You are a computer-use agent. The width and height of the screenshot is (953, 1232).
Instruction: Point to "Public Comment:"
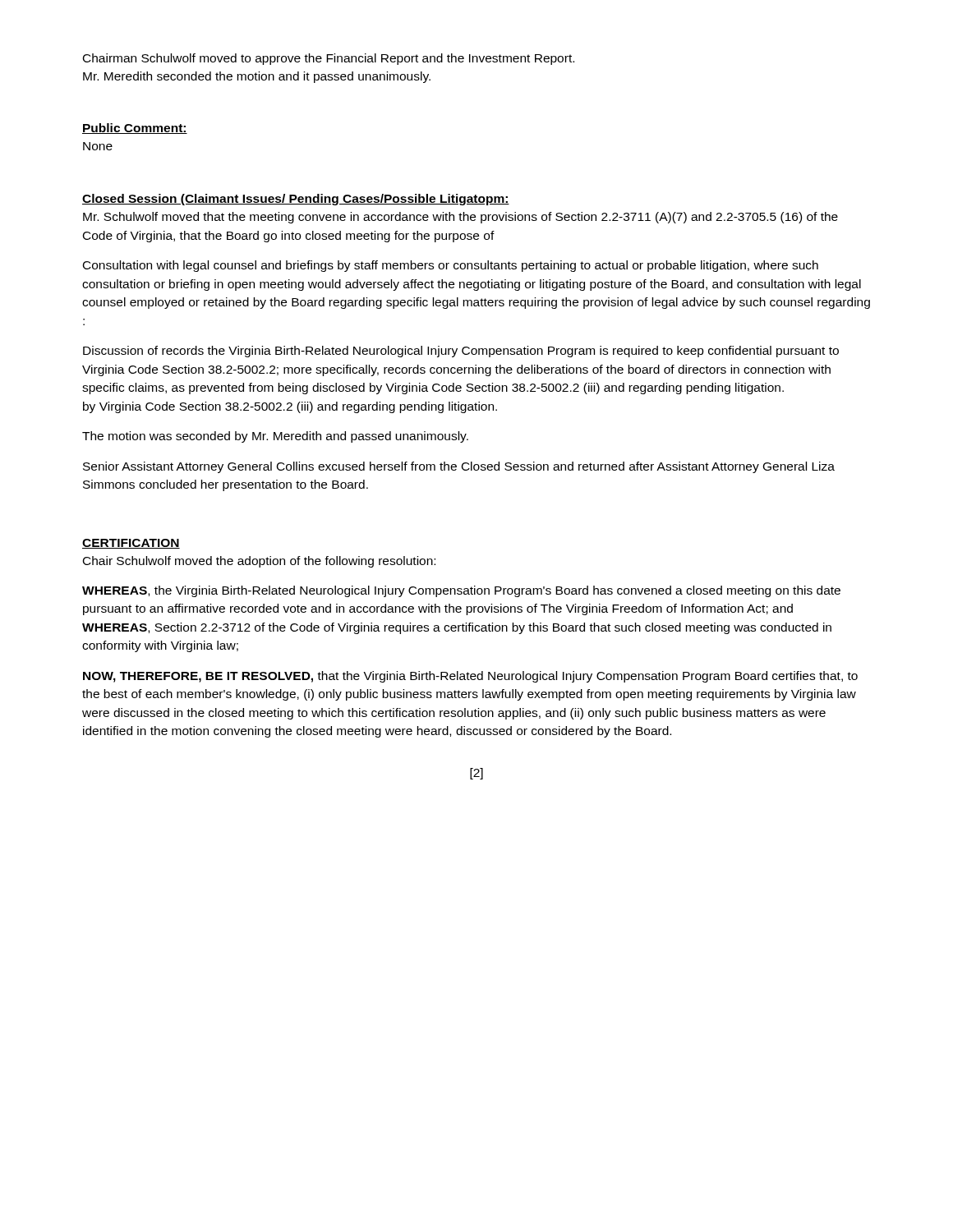click(x=135, y=128)
